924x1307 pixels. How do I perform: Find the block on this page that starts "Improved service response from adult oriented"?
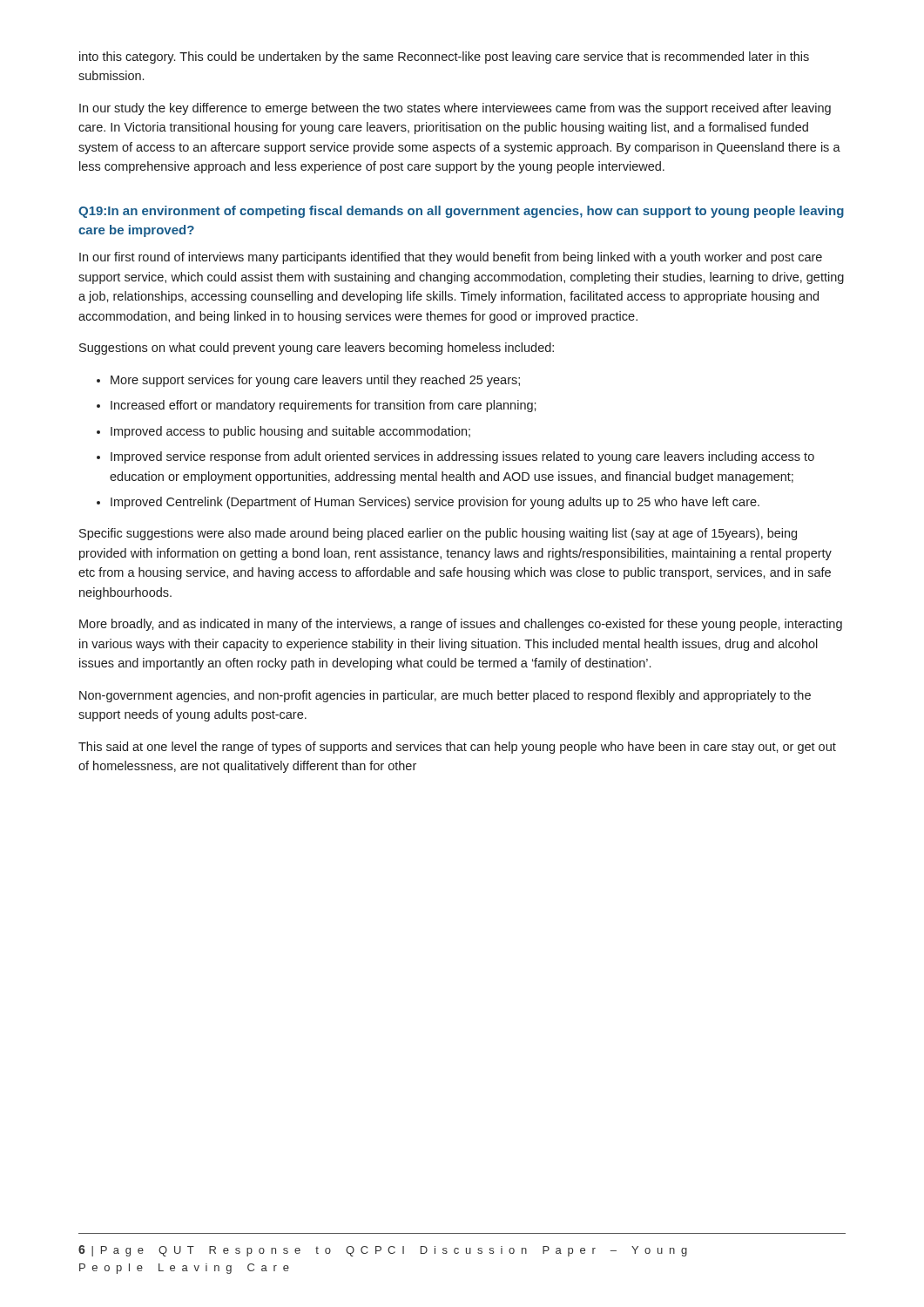pos(462,466)
